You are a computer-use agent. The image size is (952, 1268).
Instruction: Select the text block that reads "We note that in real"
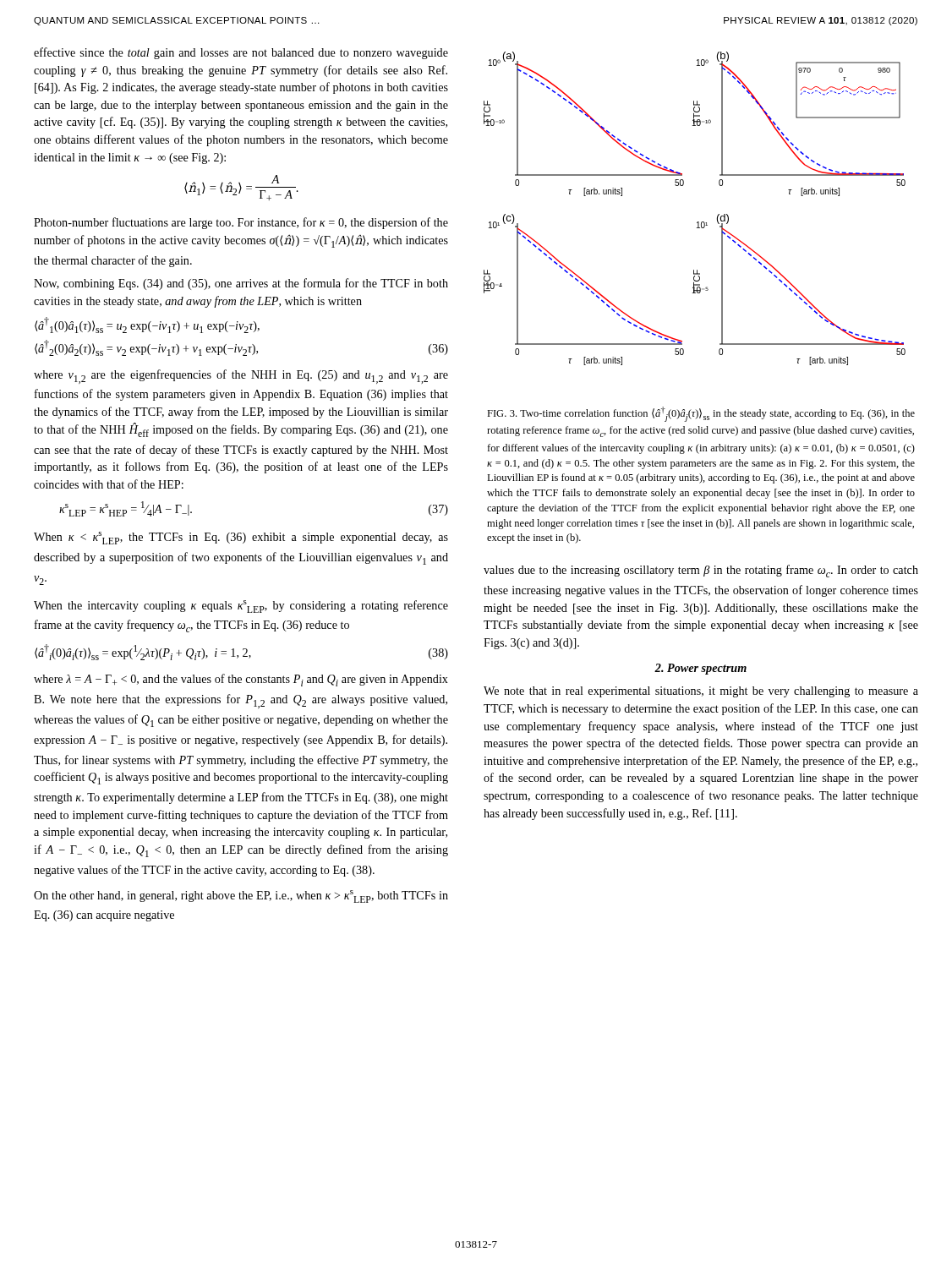(701, 752)
